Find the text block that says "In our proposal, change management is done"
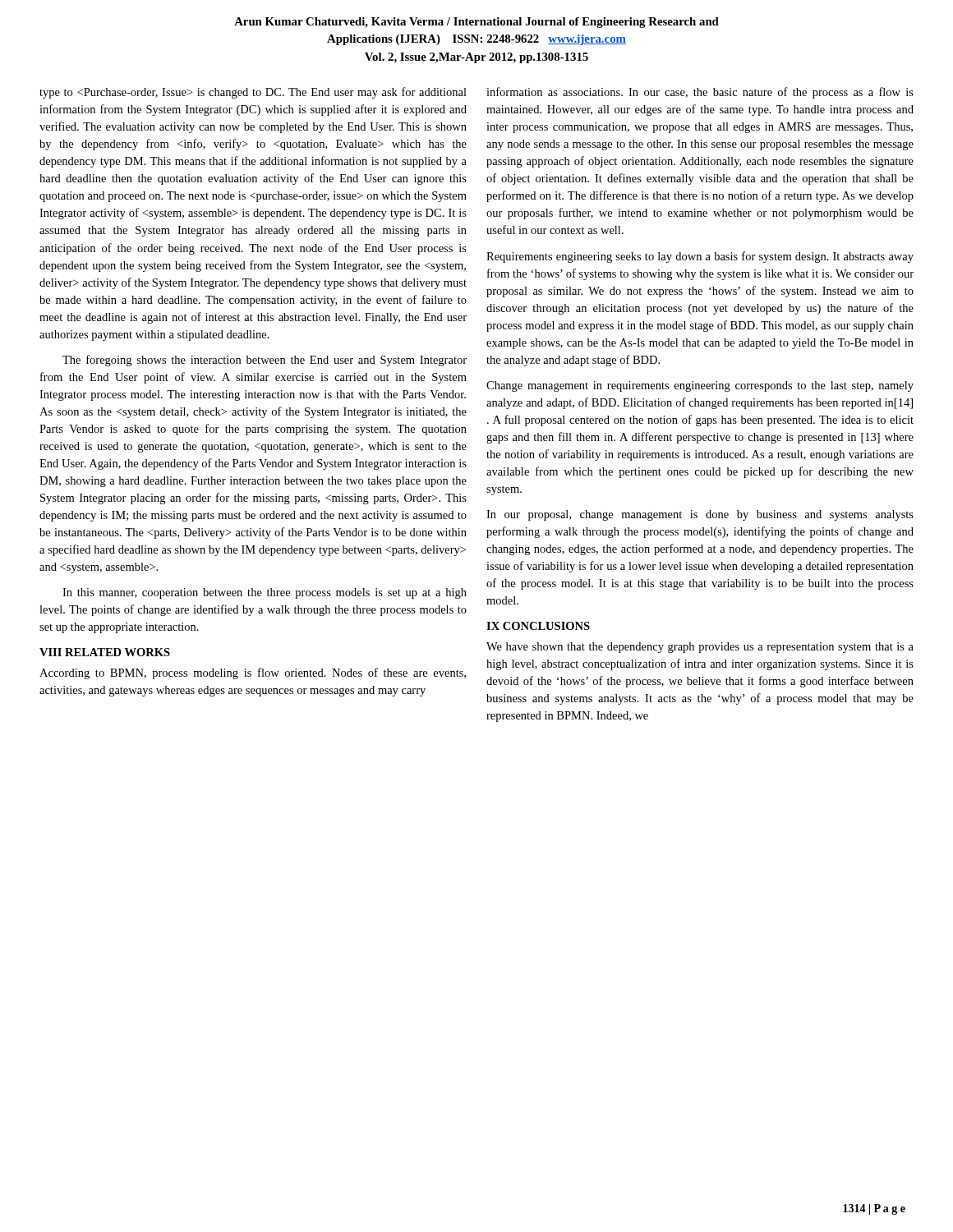953x1232 pixels. tap(700, 557)
